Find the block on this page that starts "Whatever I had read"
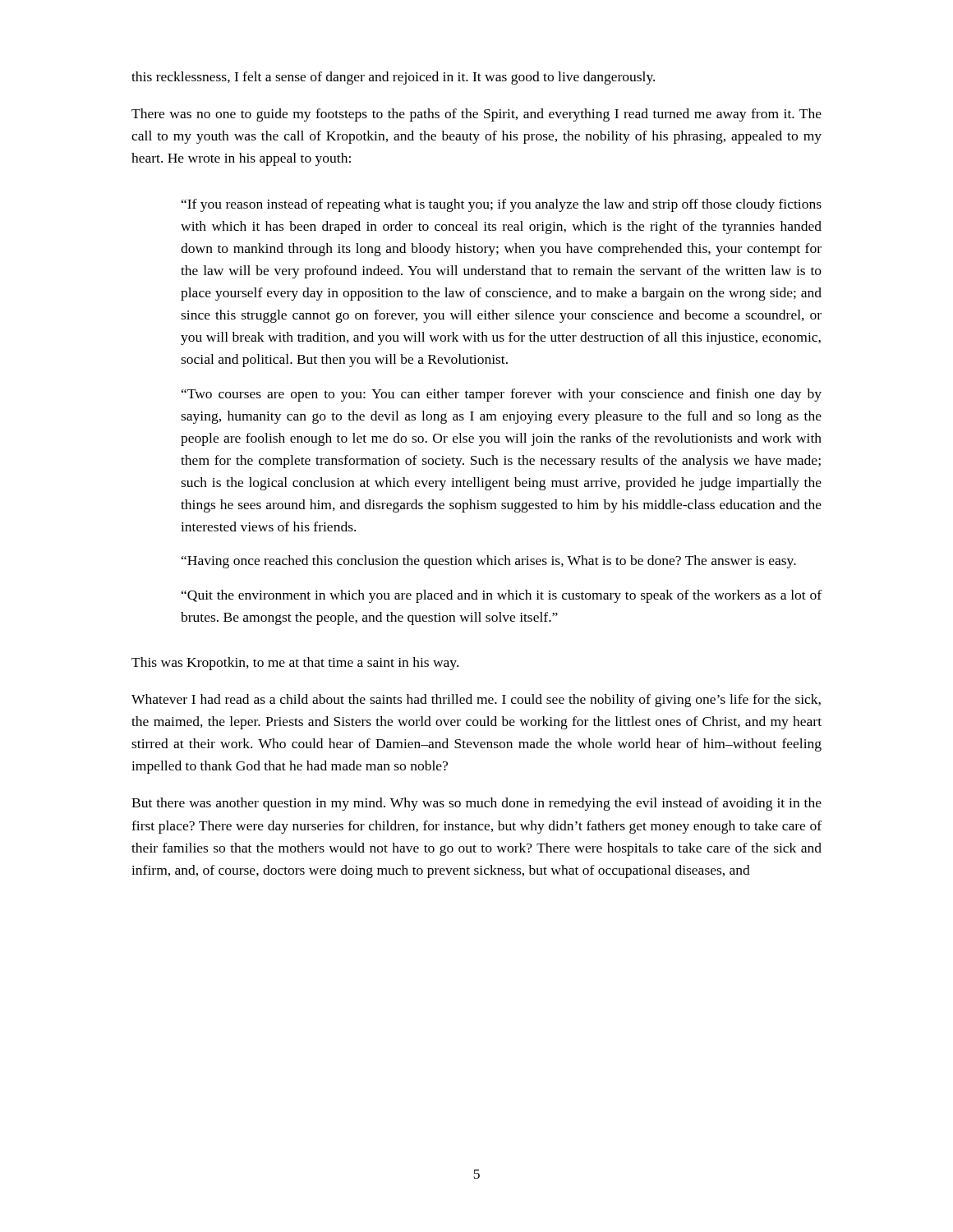Viewport: 953px width, 1232px height. click(476, 732)
